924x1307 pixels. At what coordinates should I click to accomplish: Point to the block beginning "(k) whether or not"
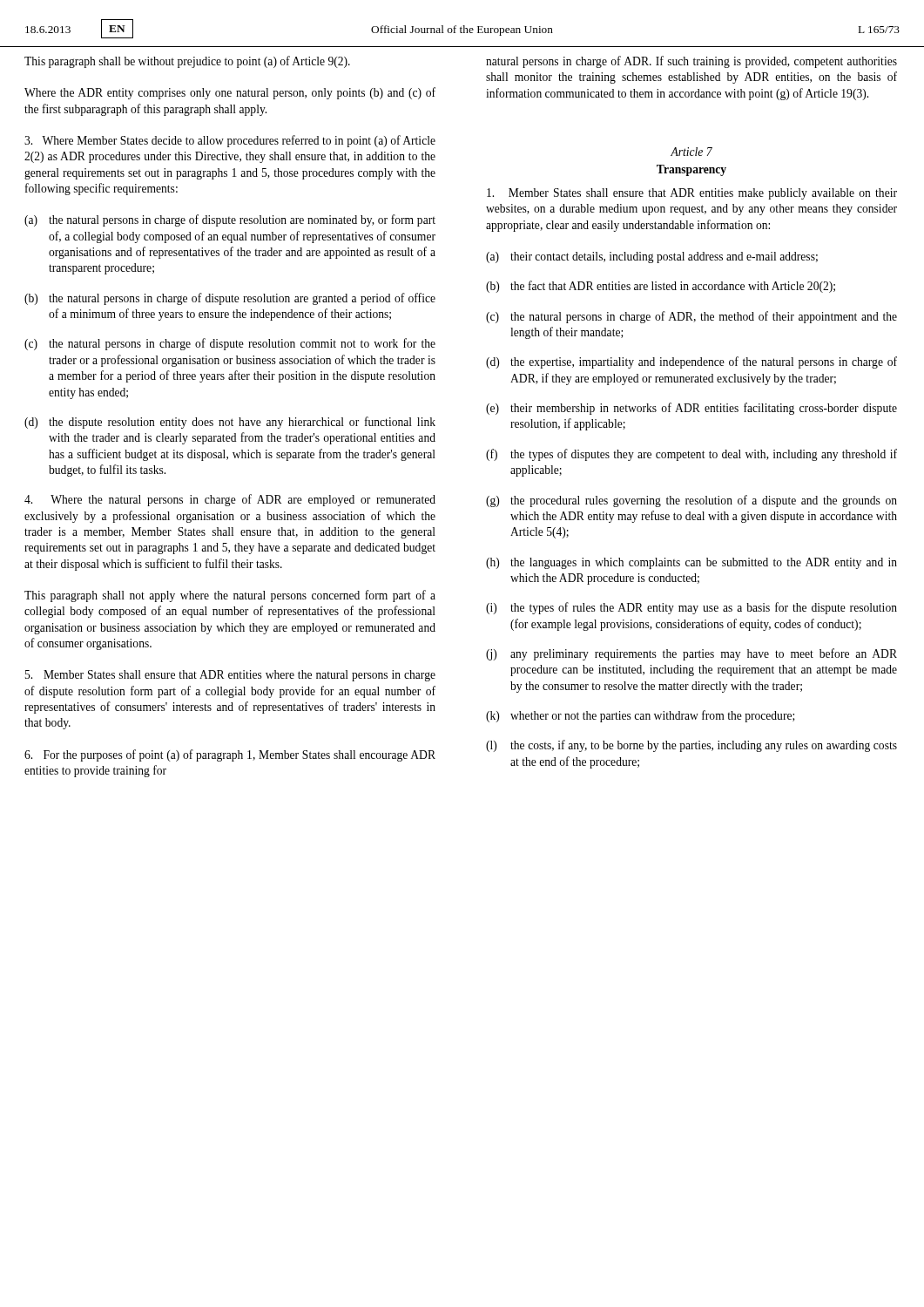point(691,716)
